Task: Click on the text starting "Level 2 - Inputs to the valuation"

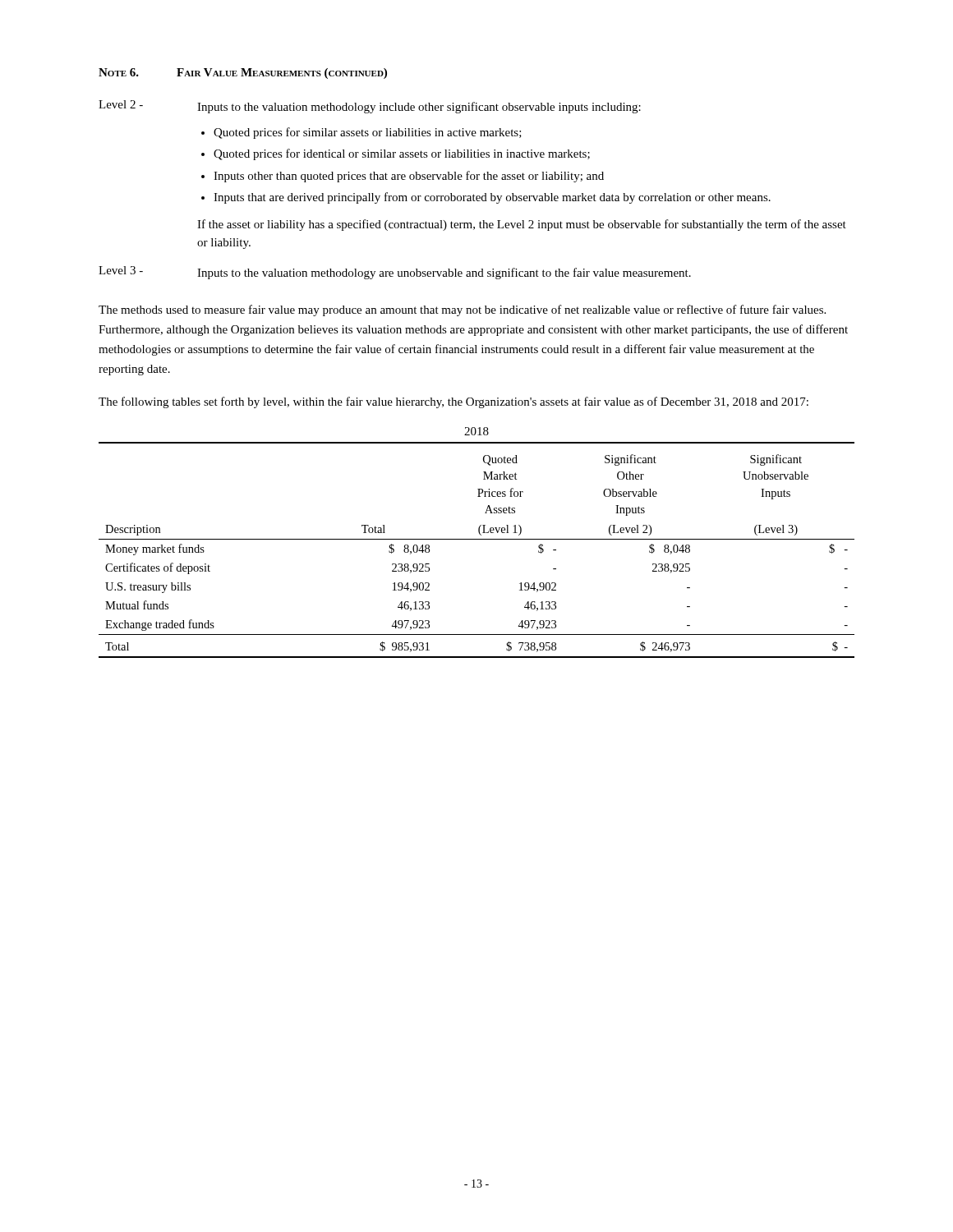Action: (x=476, y=175)
